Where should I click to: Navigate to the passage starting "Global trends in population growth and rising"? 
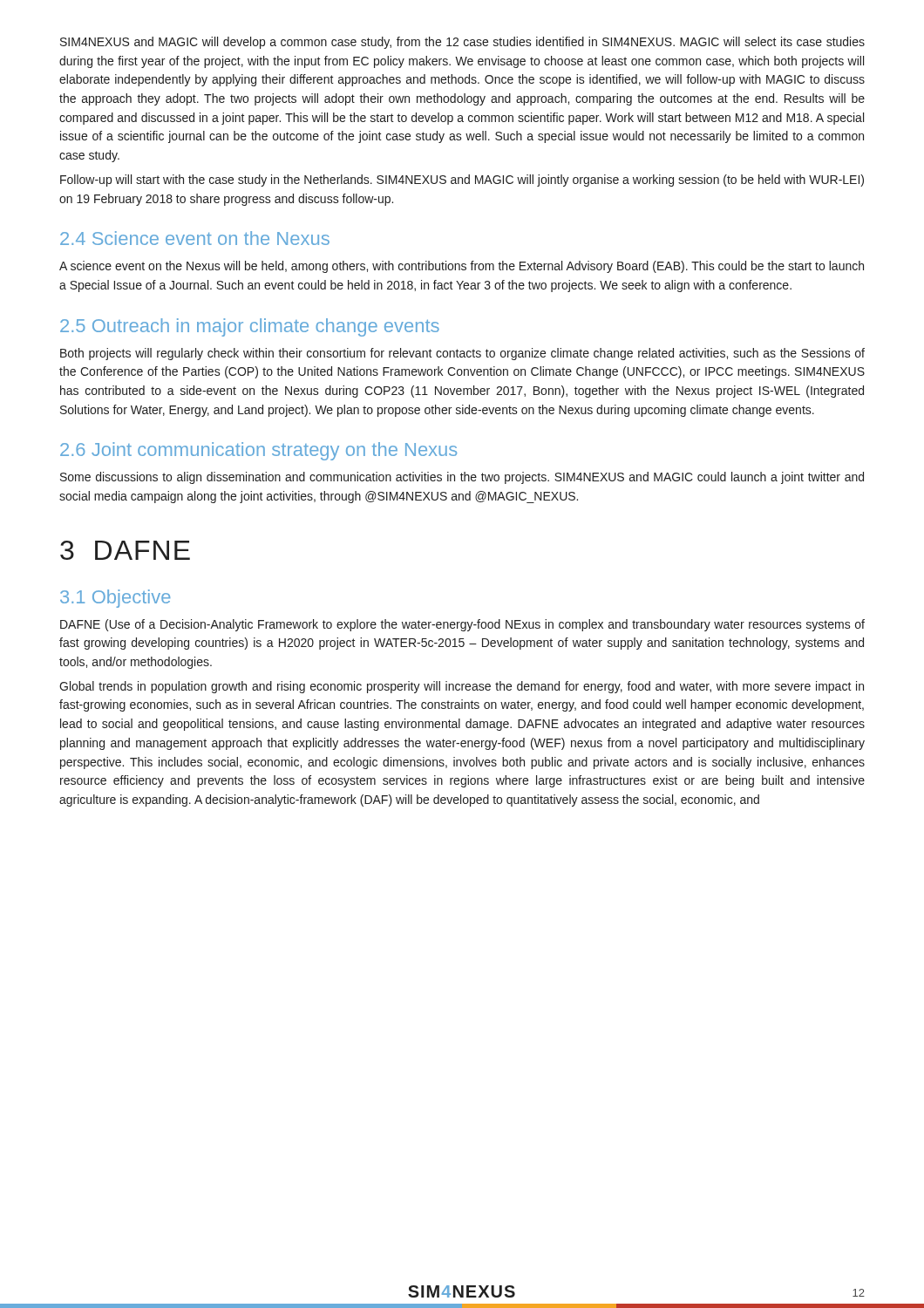[x=462, y=743]
